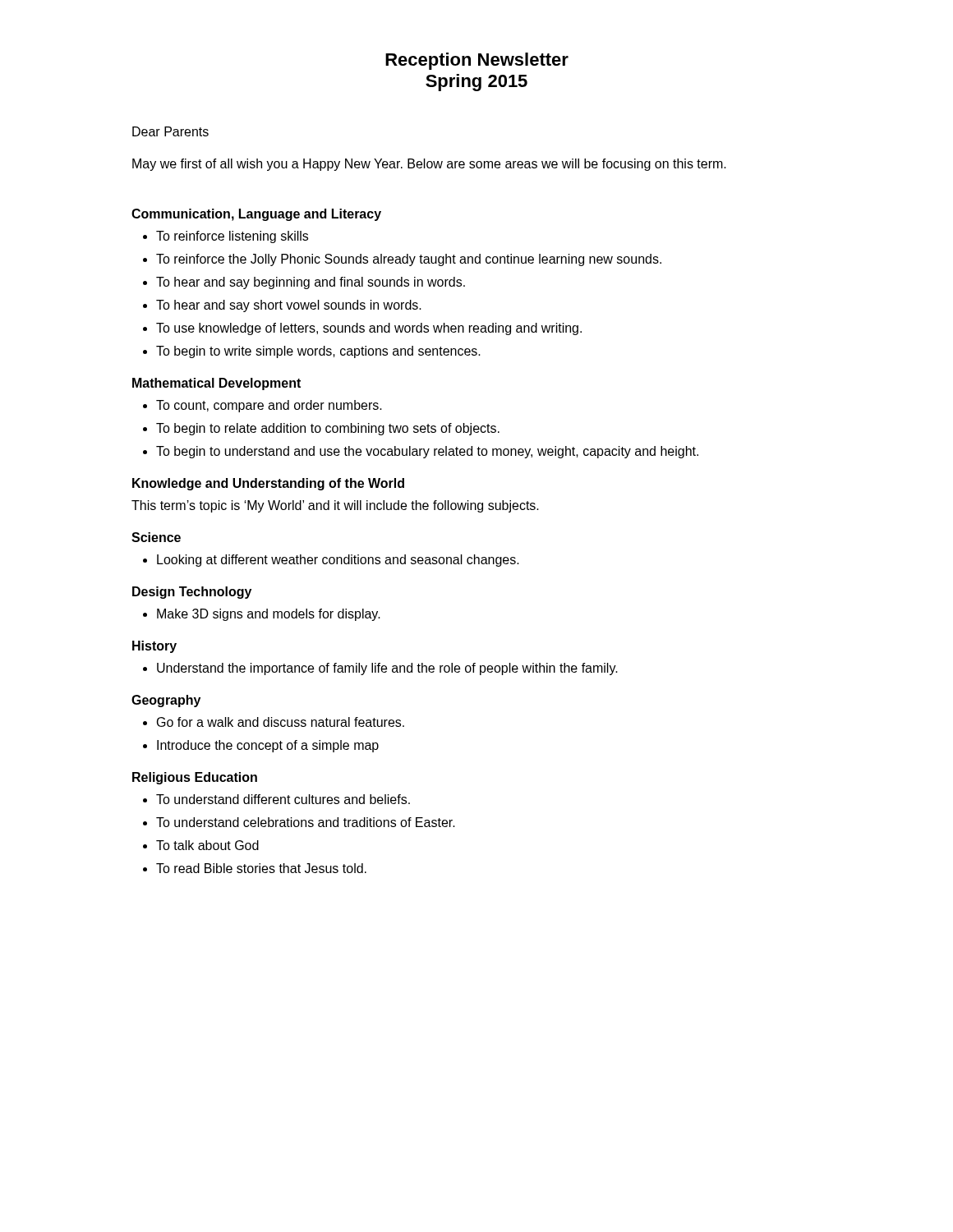The image size is (953, 1232).
Task: Click on the text starting "Make 3D signs and models for"
Action: click(x=269, y=614)
